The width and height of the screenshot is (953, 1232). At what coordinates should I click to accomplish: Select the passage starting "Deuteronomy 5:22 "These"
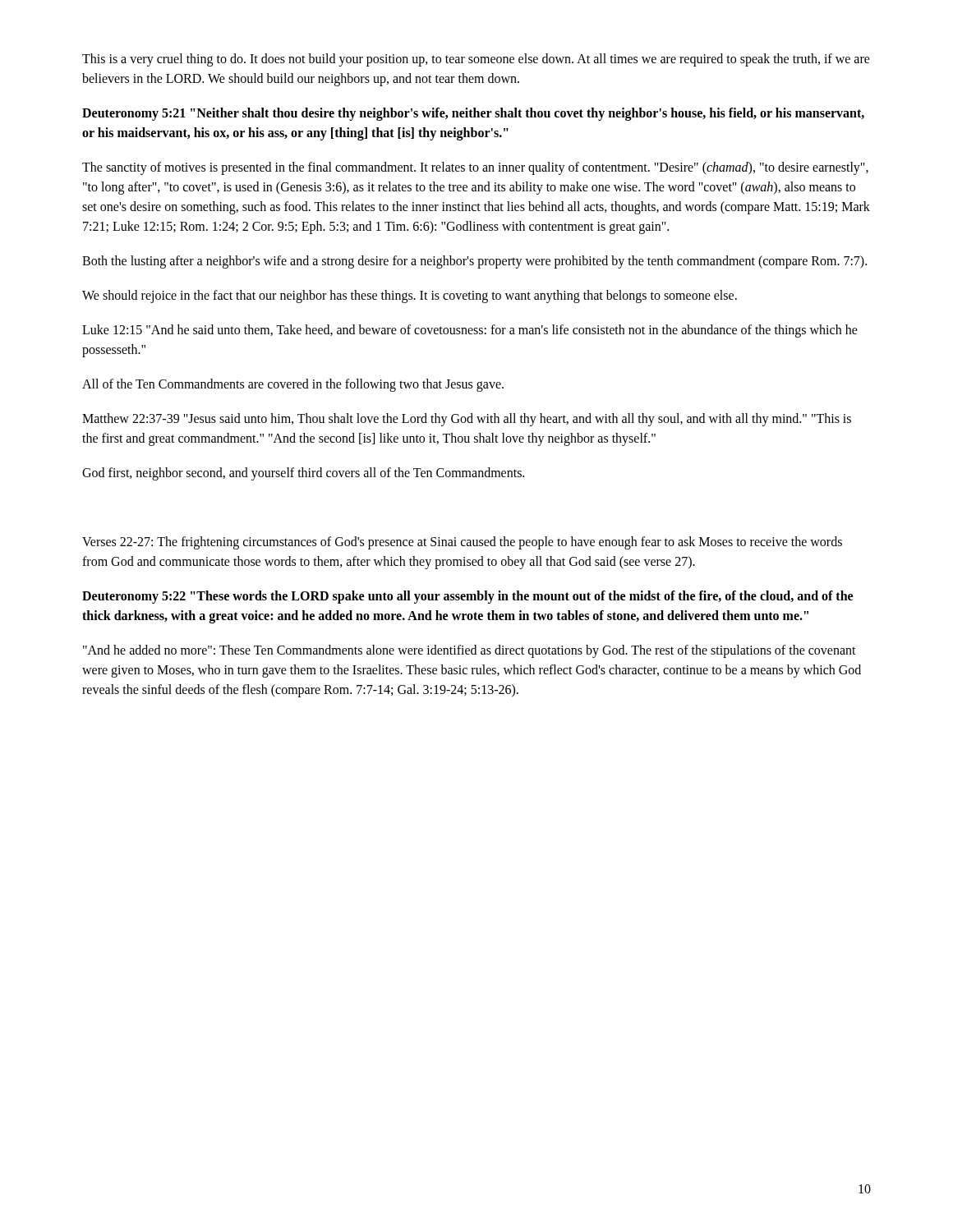[x=468, y=606]
